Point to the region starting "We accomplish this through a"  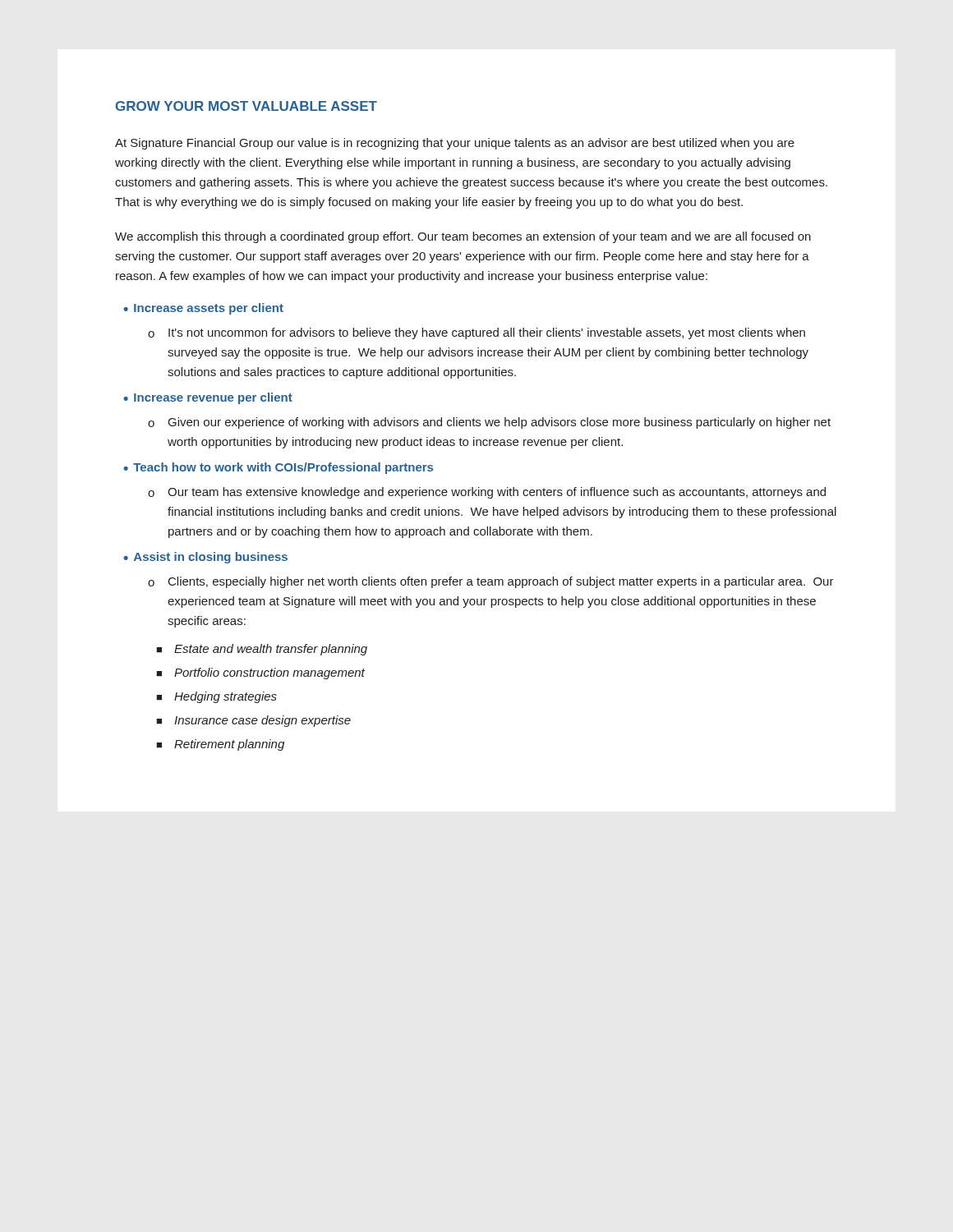pos(463,256)
